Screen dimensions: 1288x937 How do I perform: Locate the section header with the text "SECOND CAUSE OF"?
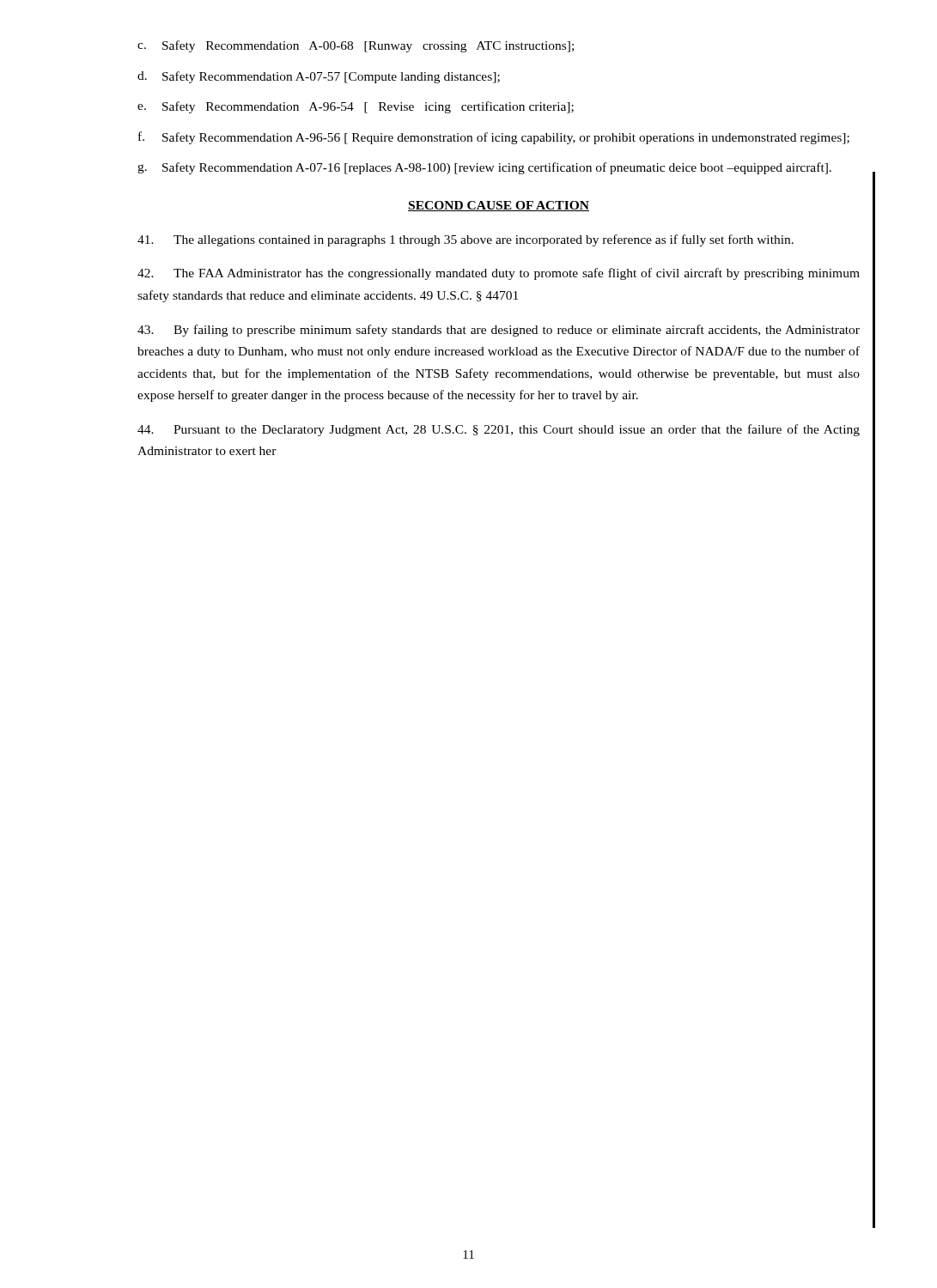tap(499, 205)
